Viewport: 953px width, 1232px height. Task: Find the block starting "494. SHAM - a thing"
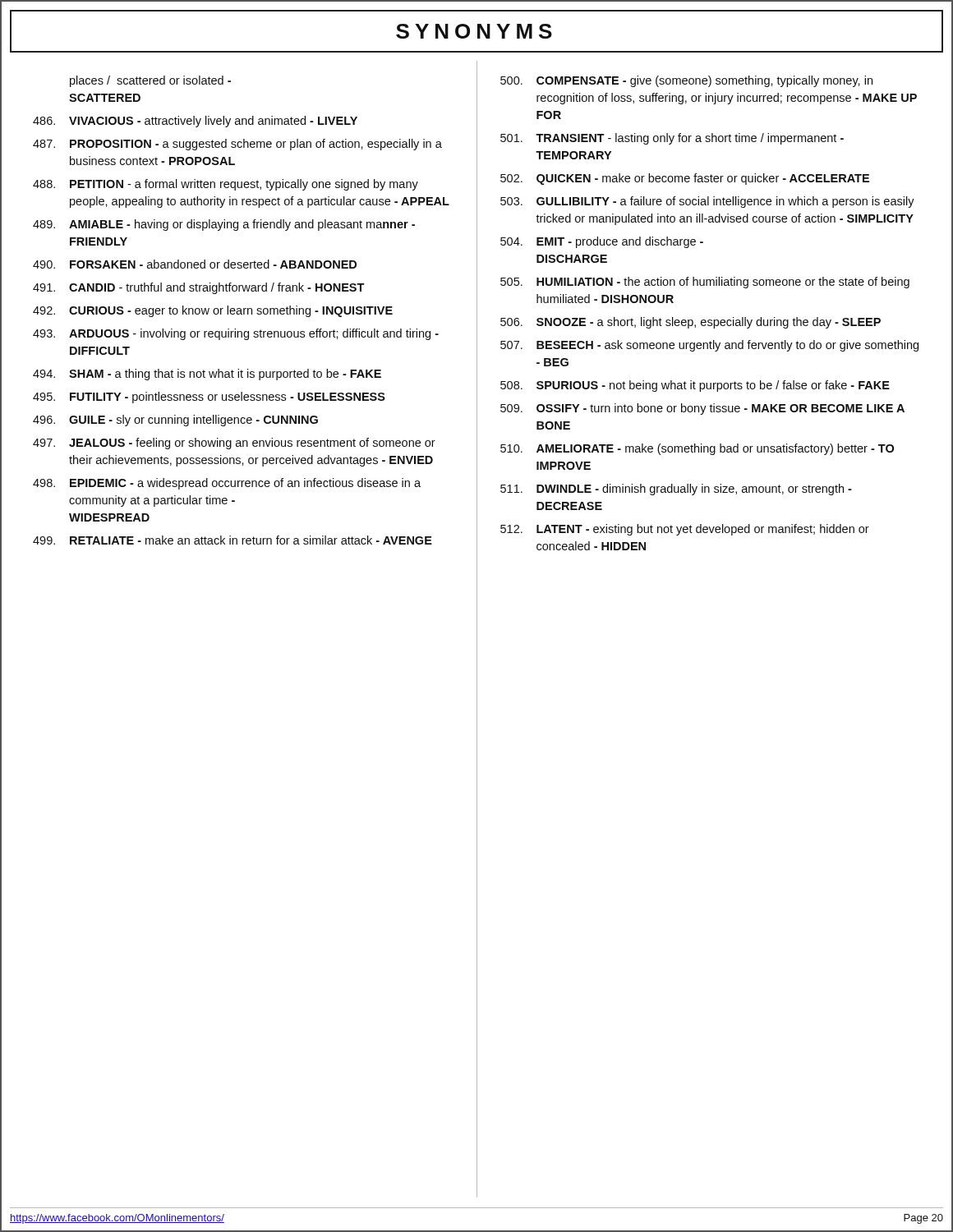click(243, 374)
